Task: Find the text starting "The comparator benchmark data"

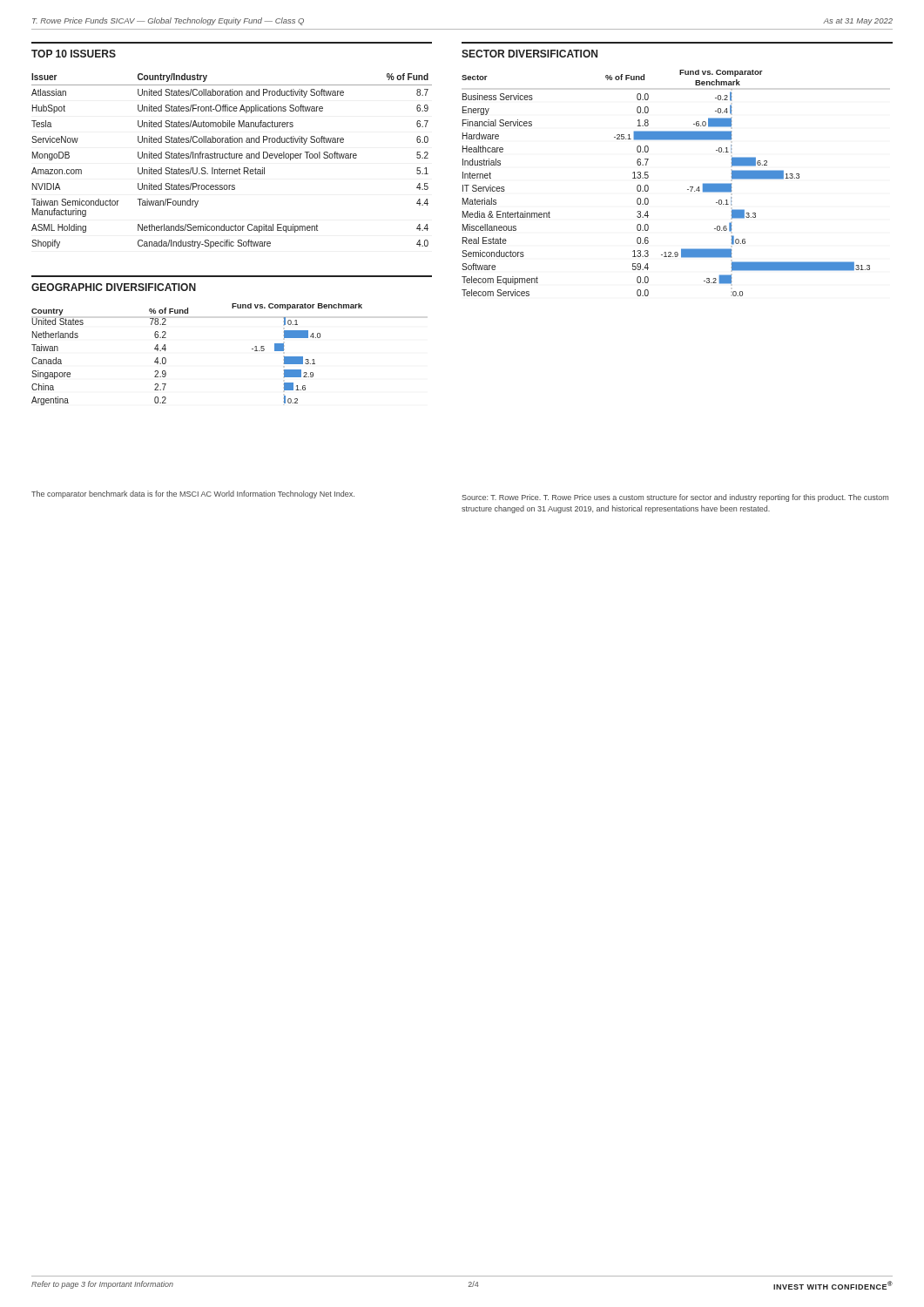Action: click(x=193, y=494)
